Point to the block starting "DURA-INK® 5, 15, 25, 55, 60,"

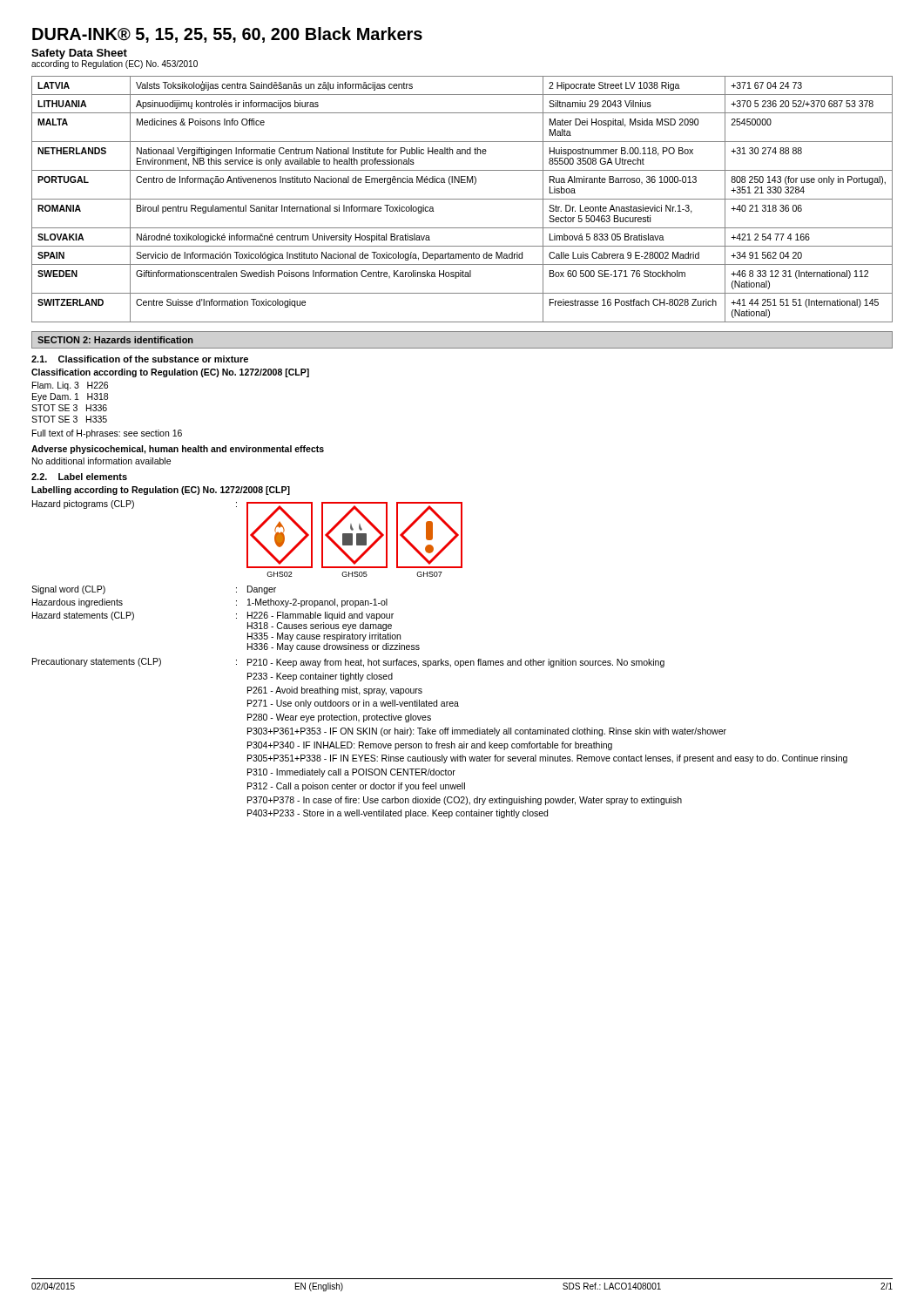pos(227,34)
